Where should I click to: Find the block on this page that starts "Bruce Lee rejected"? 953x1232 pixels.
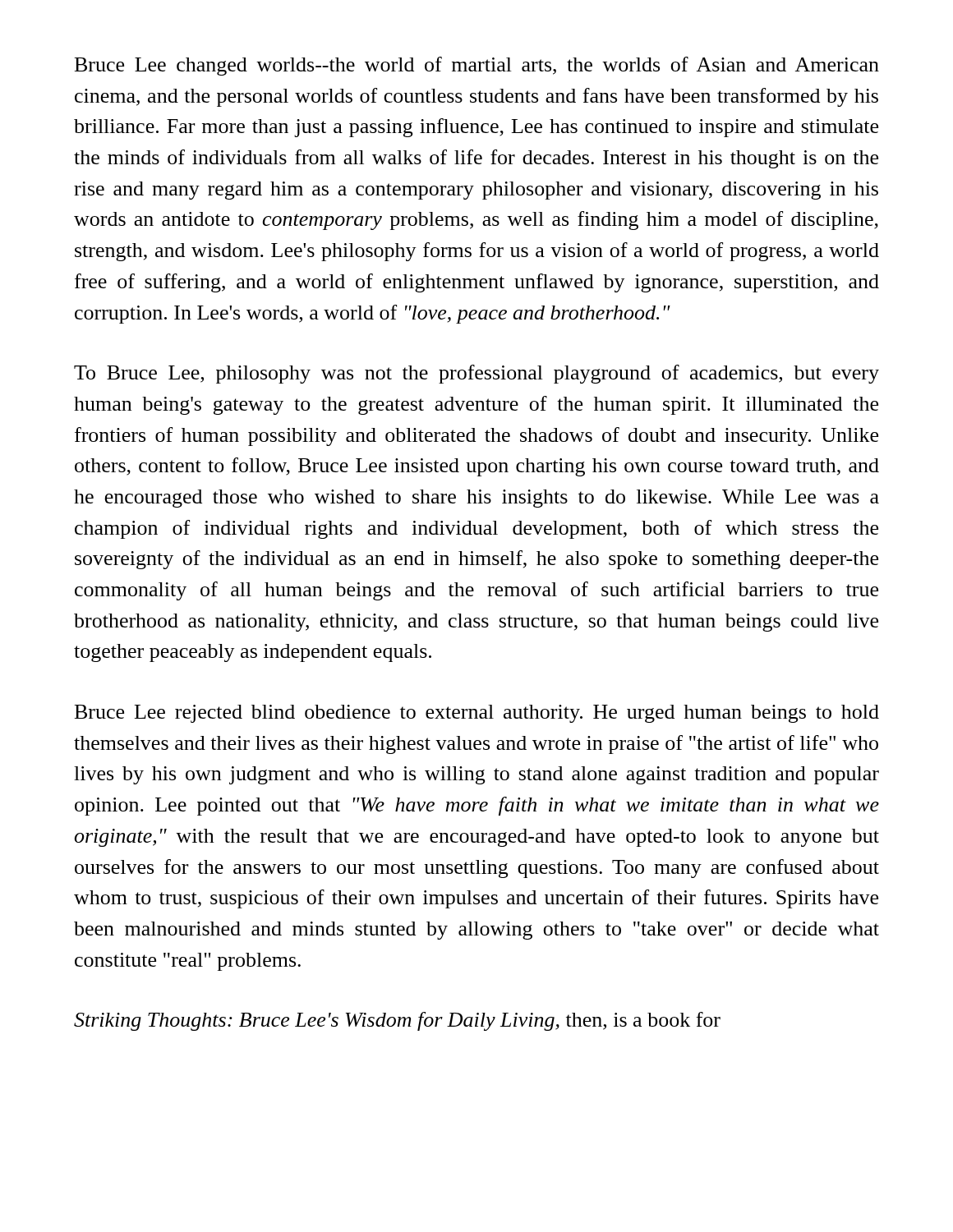(476, 836)
